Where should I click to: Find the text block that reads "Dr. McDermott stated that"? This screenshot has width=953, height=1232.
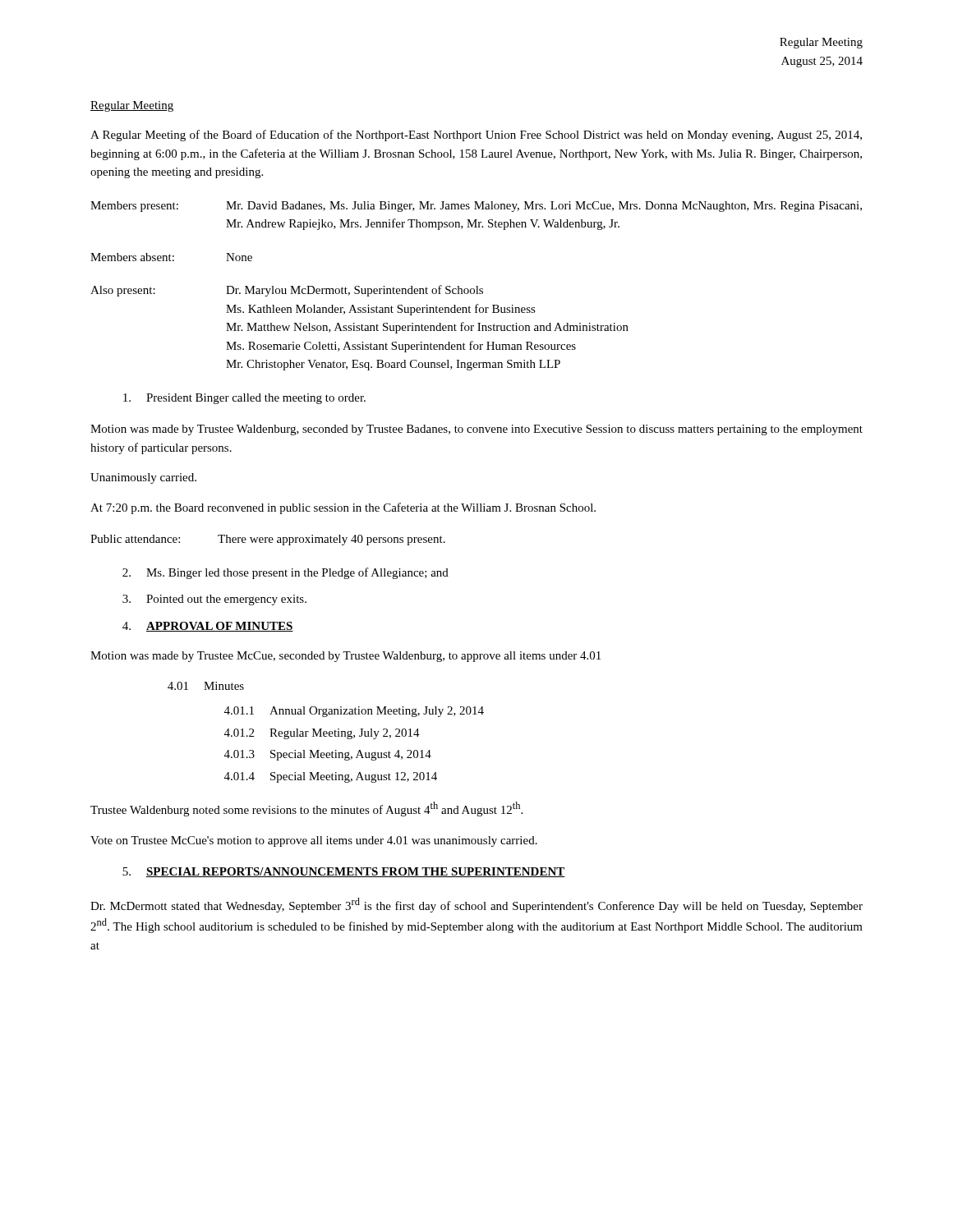[476, 924]
